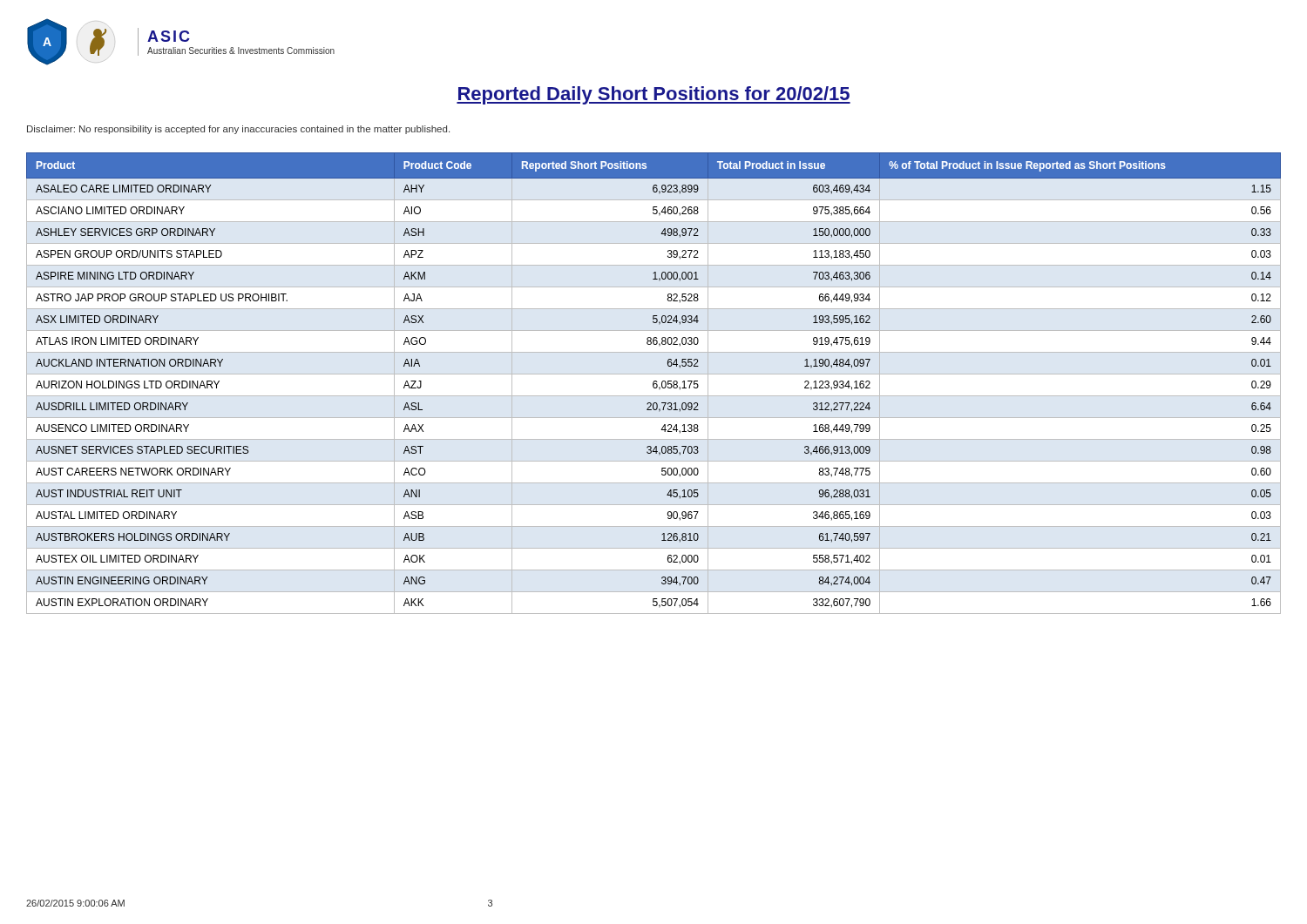Screen dimensions: 924x1307
Task: Locate the table with the text "ASCIANO LIMITED ORDINARY"
Action: tap(654, 383)
